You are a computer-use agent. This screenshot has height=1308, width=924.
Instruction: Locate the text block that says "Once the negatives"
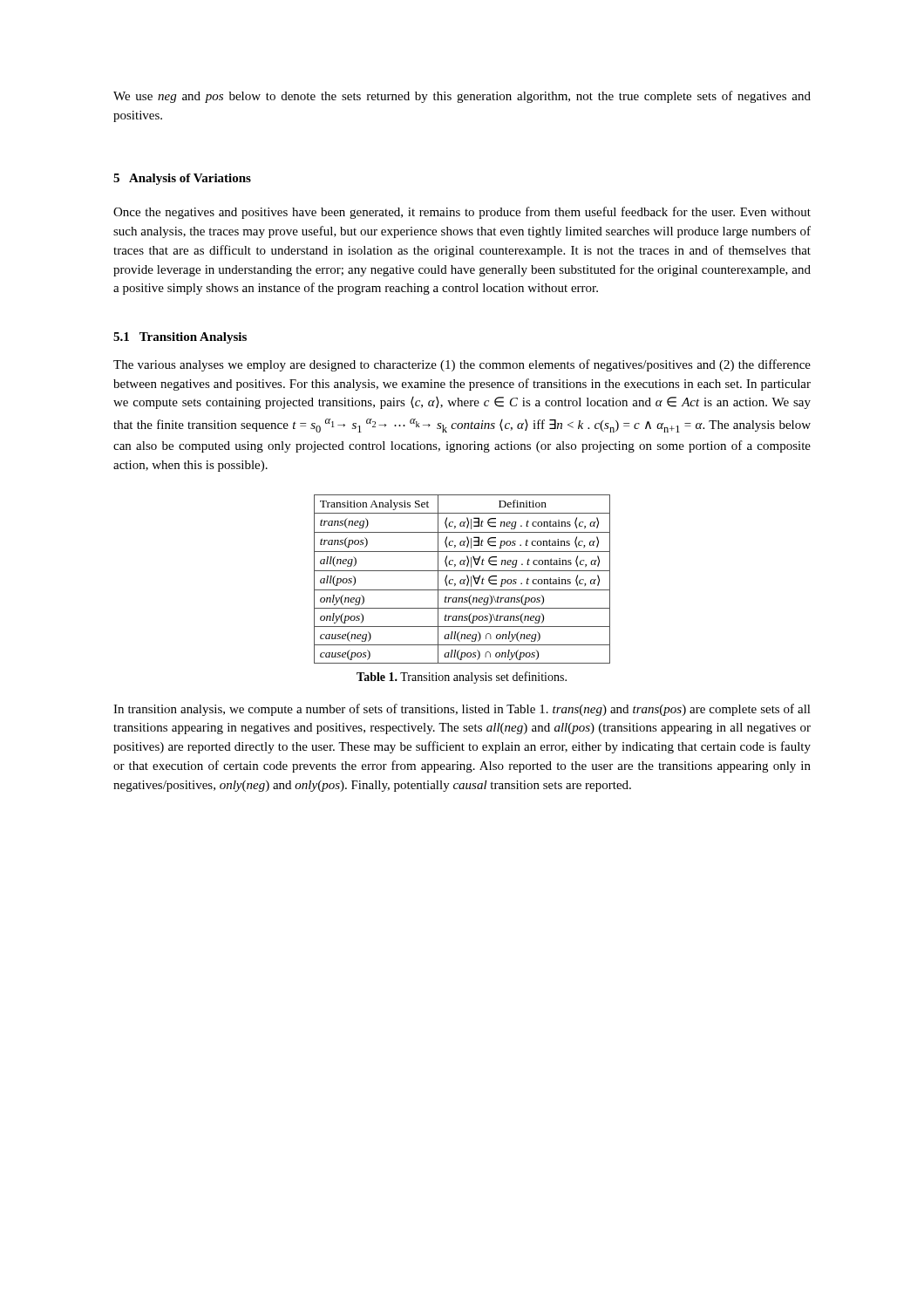click(462, 251)
